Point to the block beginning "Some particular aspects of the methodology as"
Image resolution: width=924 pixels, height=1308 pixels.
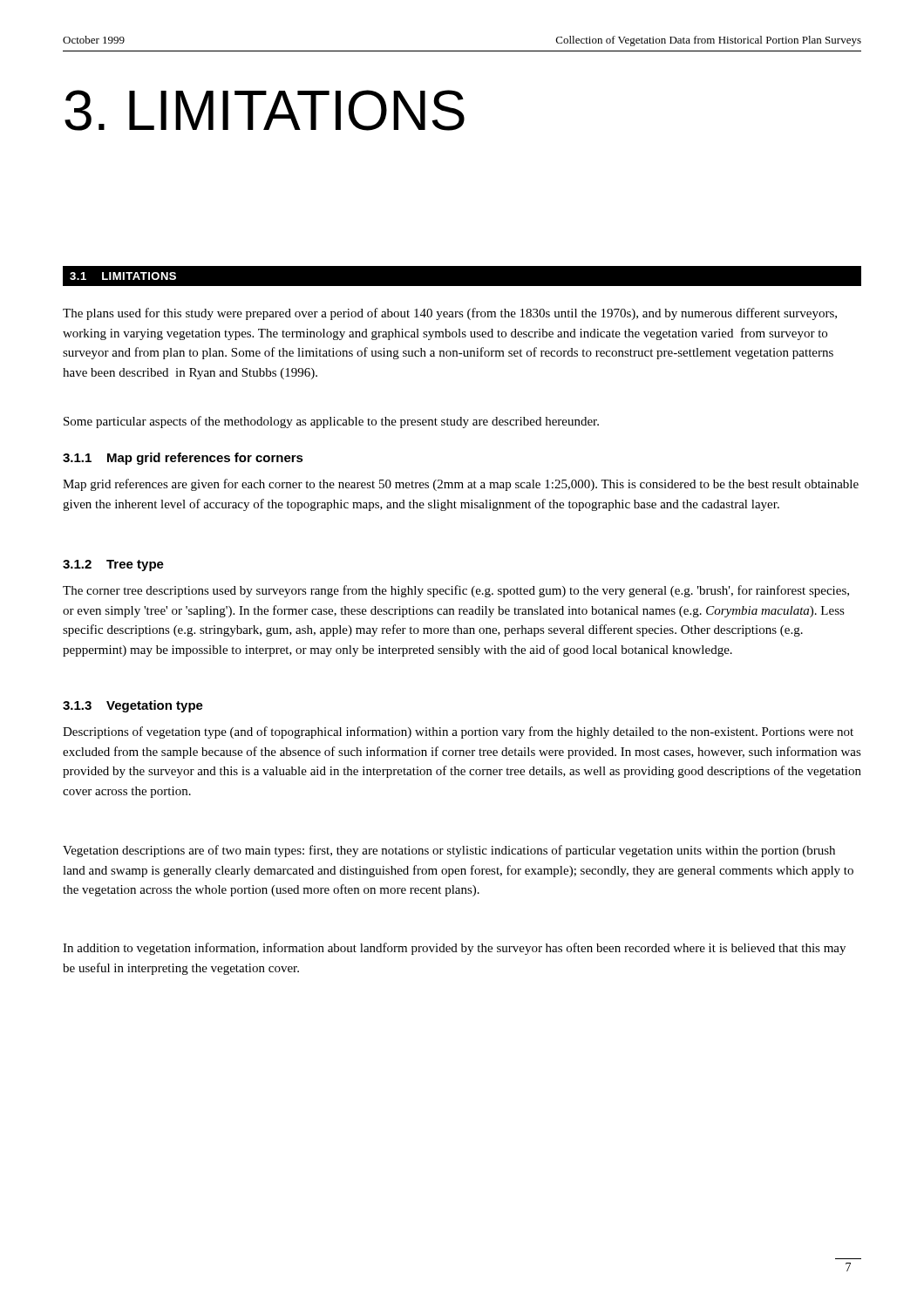[331, 421]
